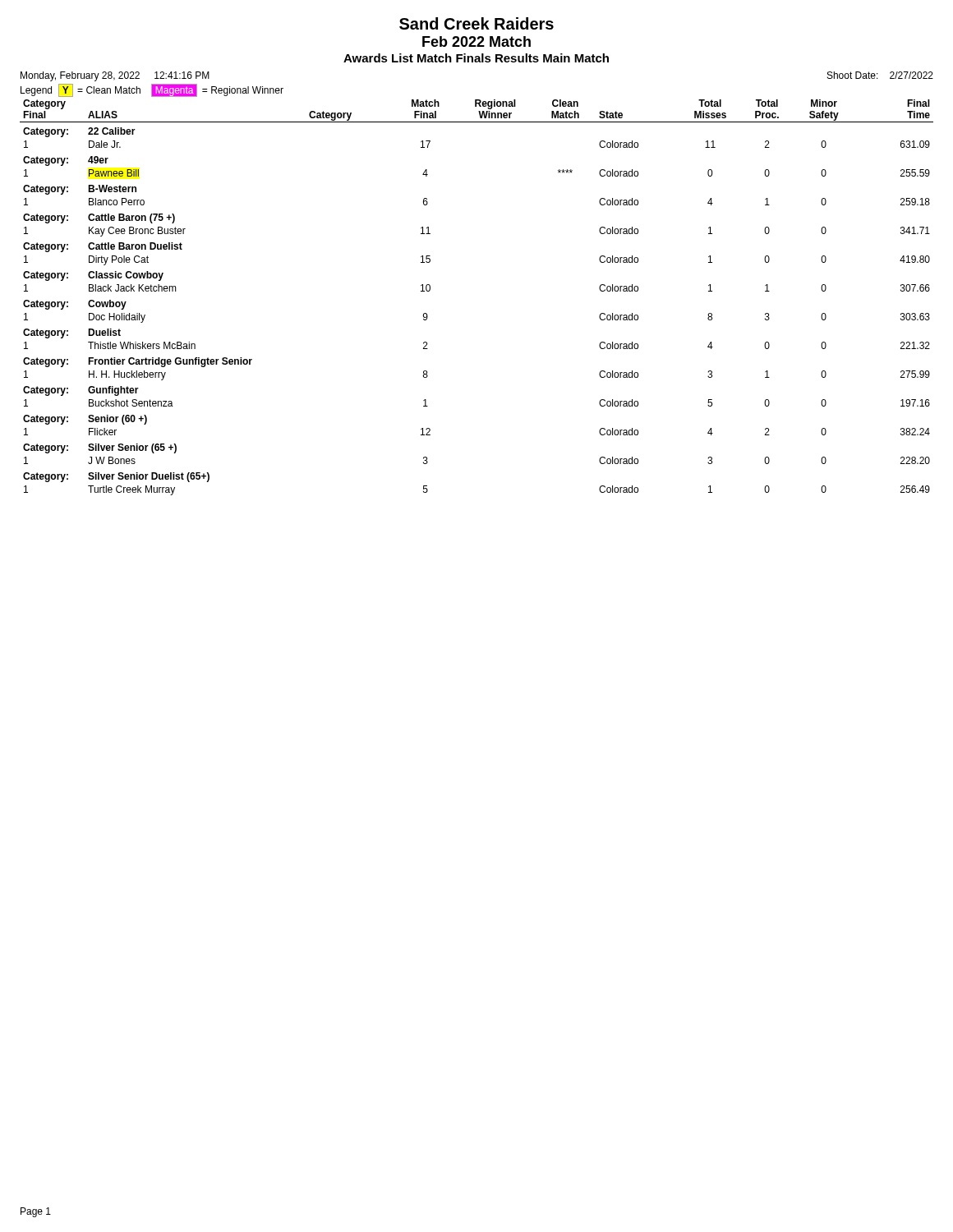Click the title that begins "Sand Creek Raiders Feb 2022"
This screenshot has height=1232, width=953.
476,40
